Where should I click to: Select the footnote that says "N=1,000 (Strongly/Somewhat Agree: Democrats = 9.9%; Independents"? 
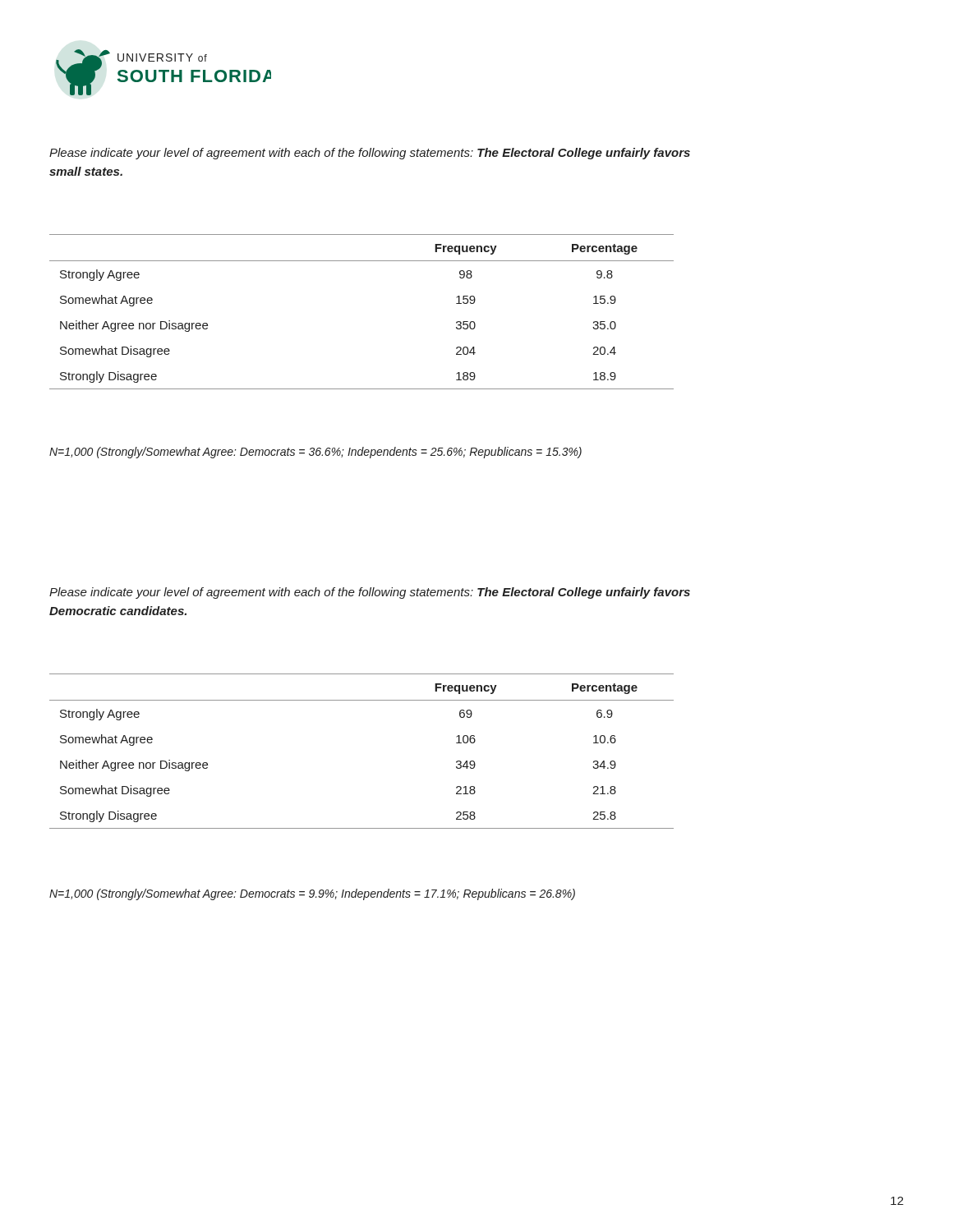[x=312, y=894]
